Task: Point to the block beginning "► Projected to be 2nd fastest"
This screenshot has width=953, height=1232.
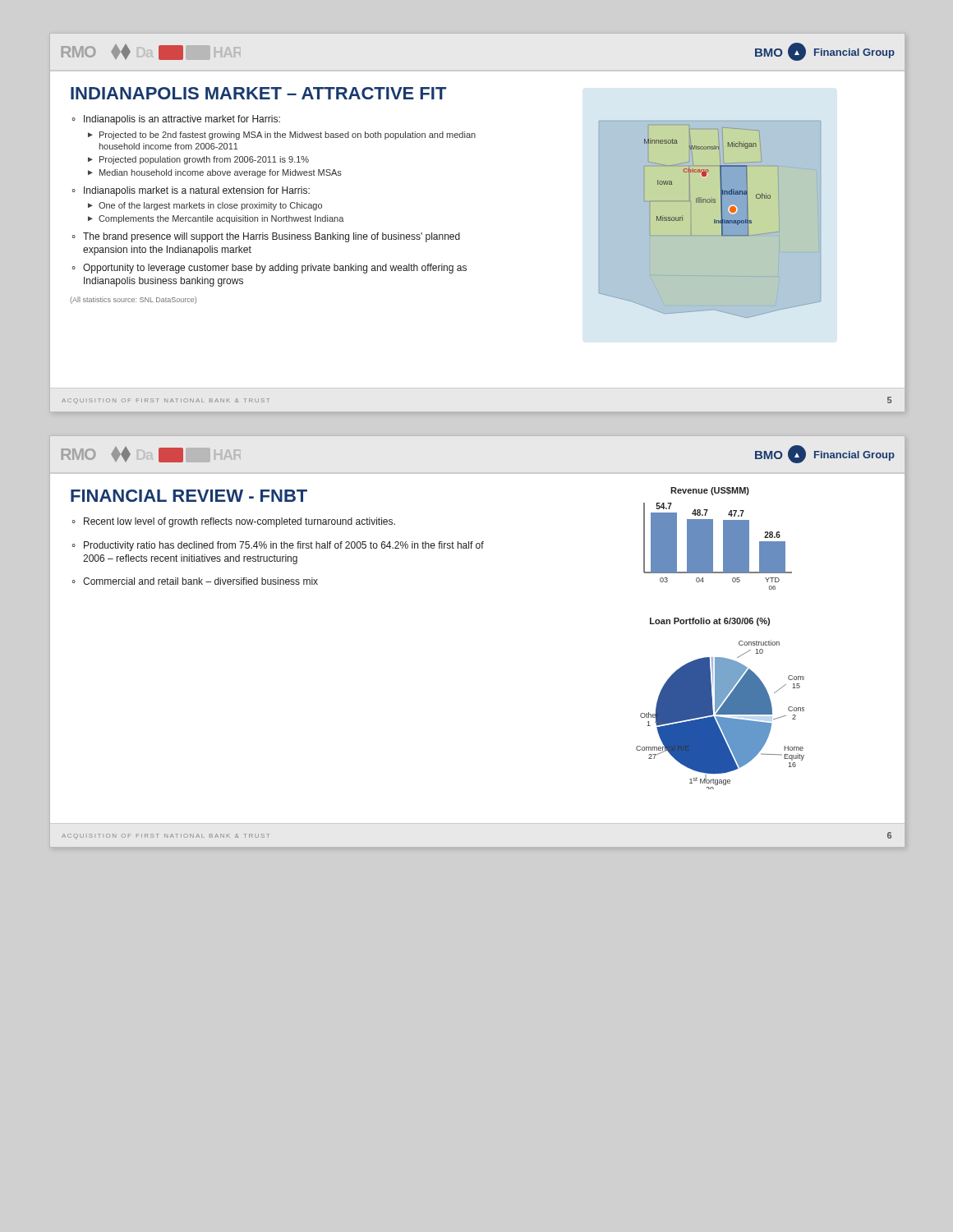Action: click(x=296, y=140)
